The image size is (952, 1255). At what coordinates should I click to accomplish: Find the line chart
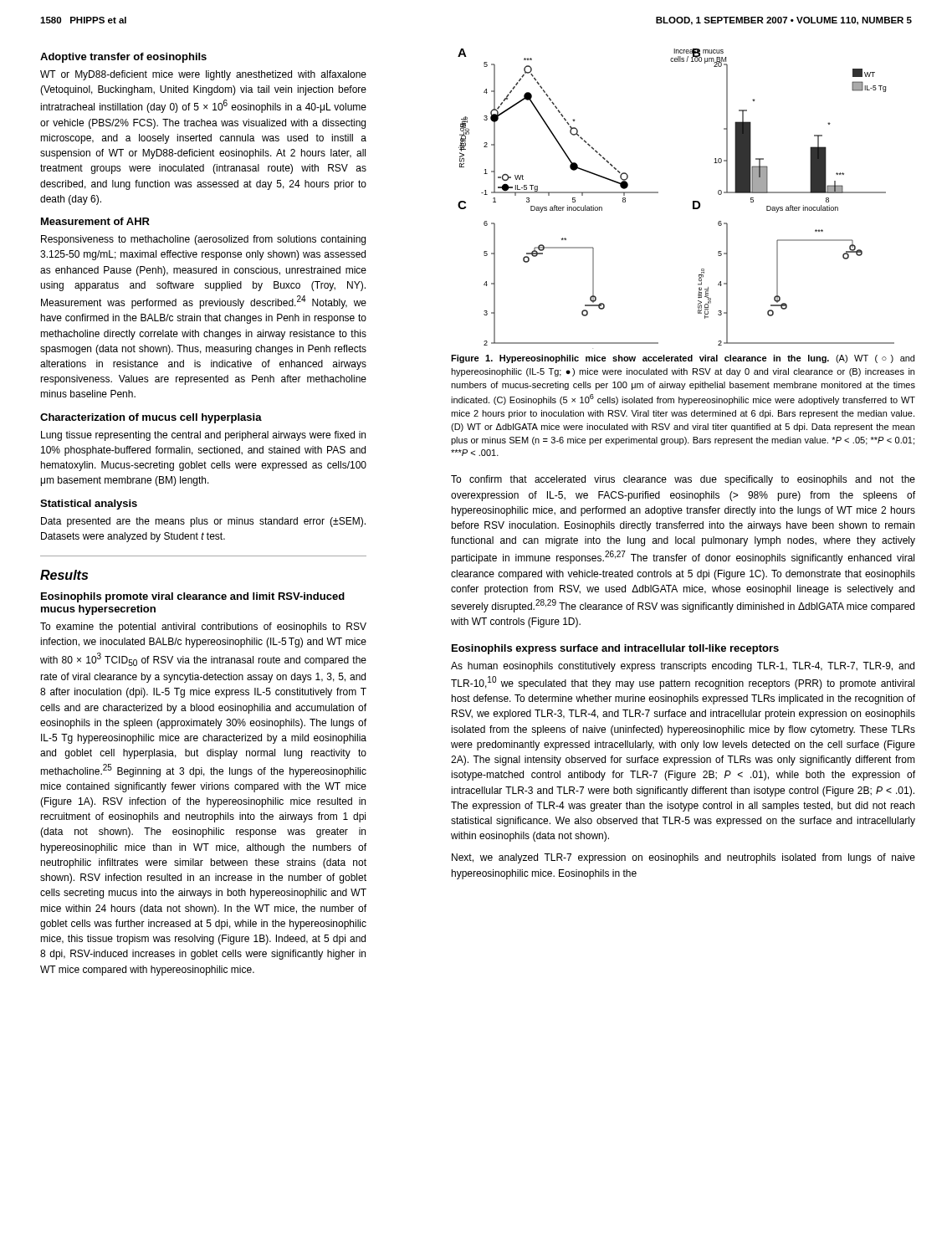683,196
